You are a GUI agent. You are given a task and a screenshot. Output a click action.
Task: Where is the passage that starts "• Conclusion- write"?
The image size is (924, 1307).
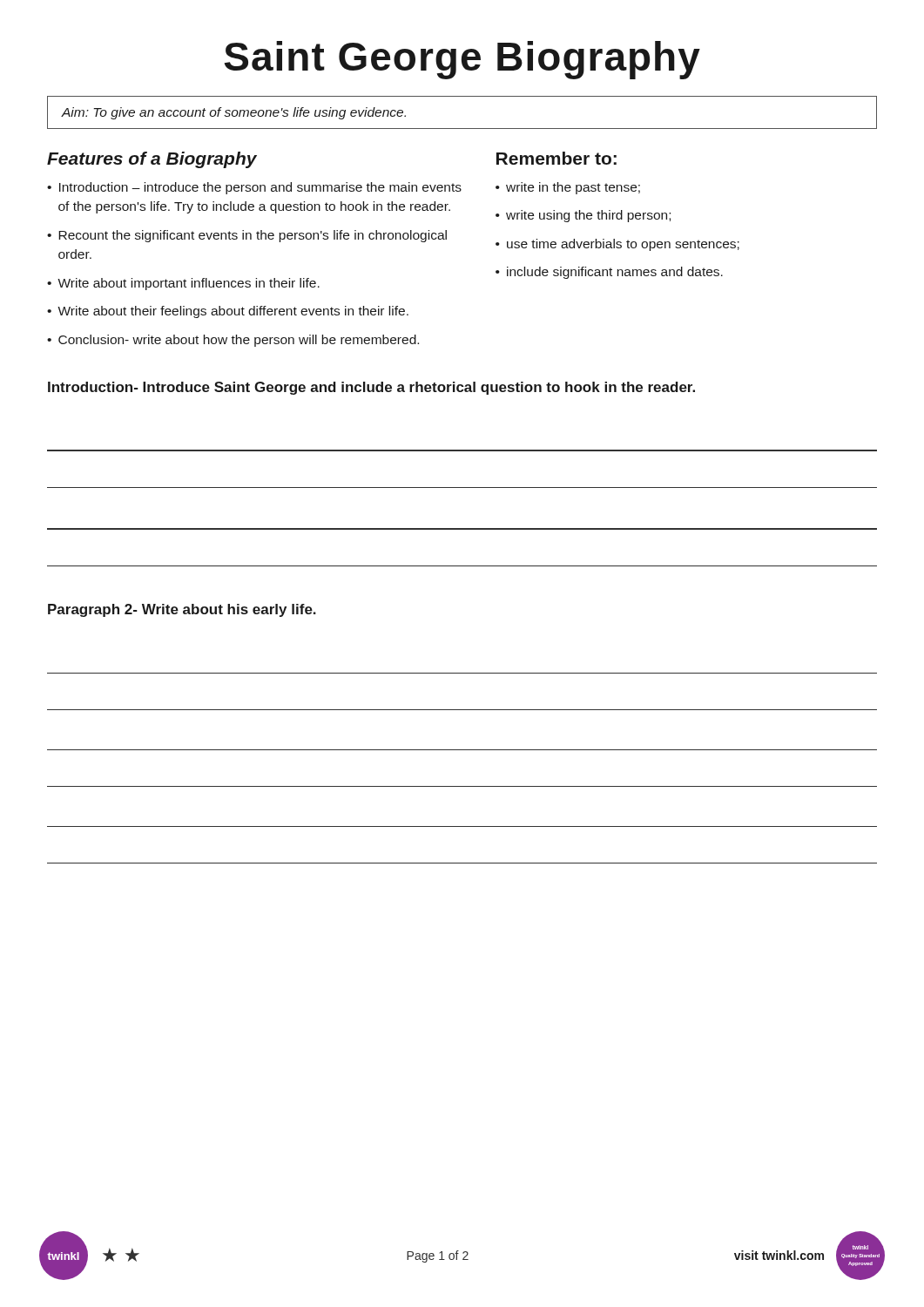coord(259,340)
